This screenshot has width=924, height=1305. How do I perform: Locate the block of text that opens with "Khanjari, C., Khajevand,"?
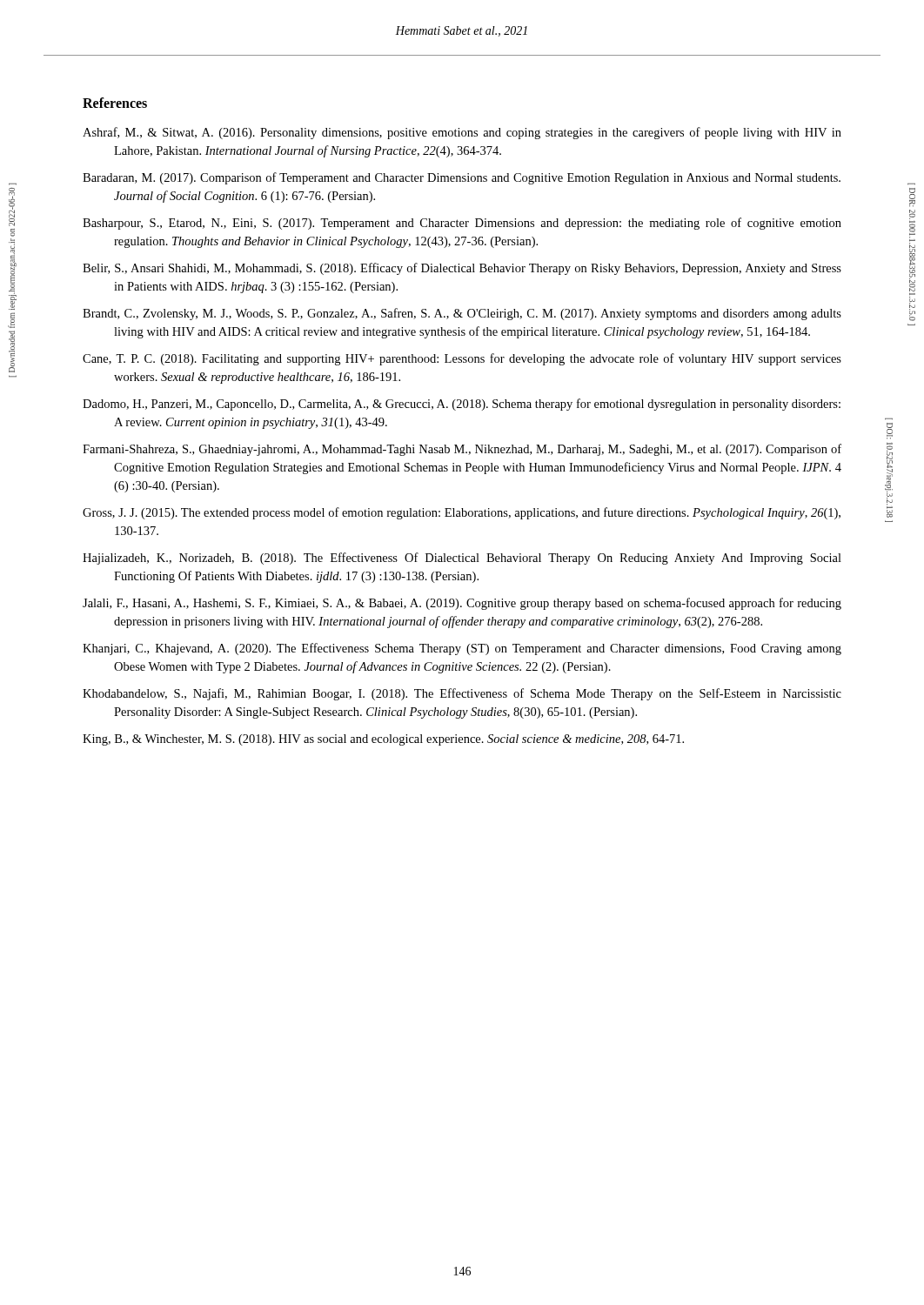(462, 658)
